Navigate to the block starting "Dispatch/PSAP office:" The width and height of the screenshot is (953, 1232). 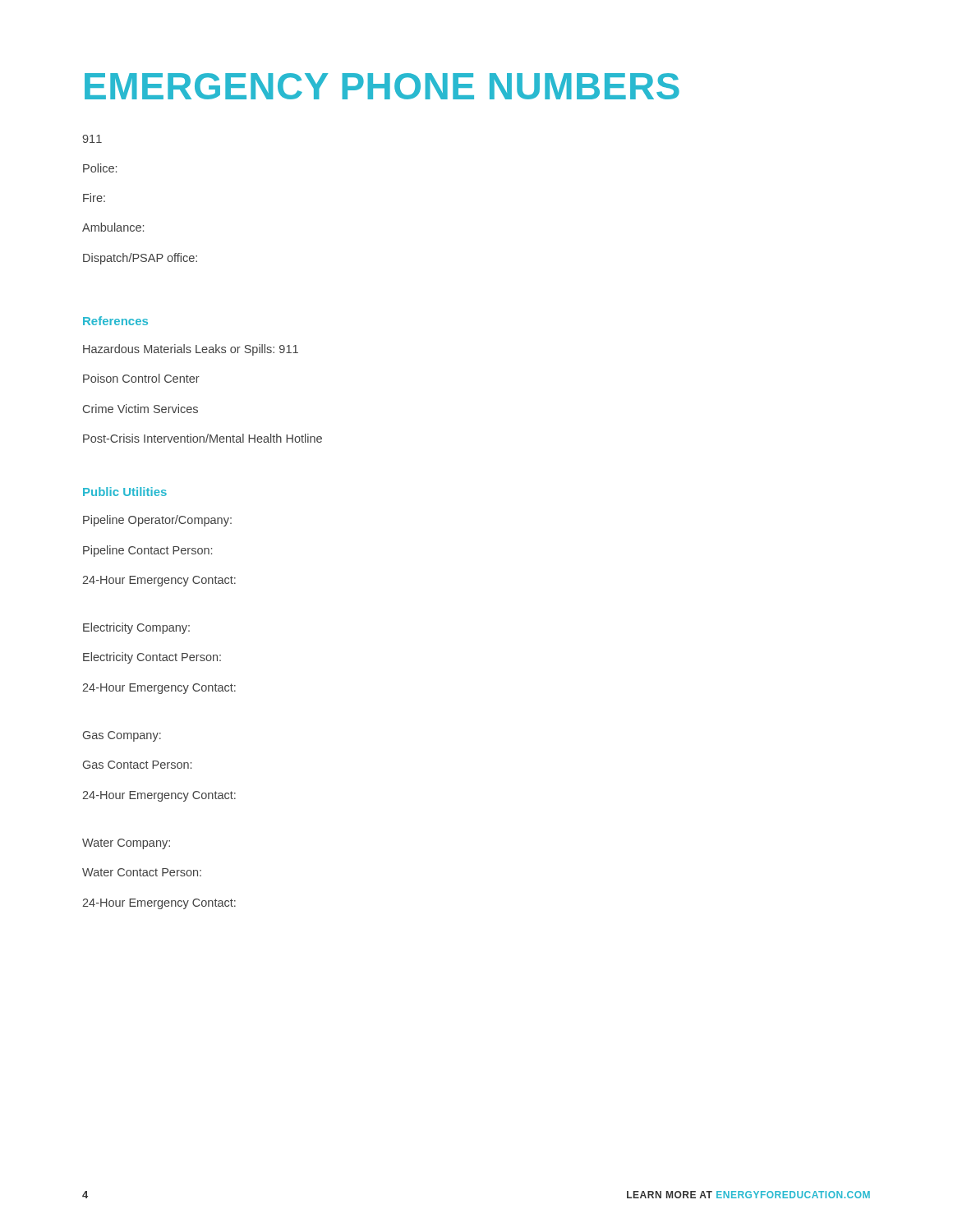[x=140, y=258]
